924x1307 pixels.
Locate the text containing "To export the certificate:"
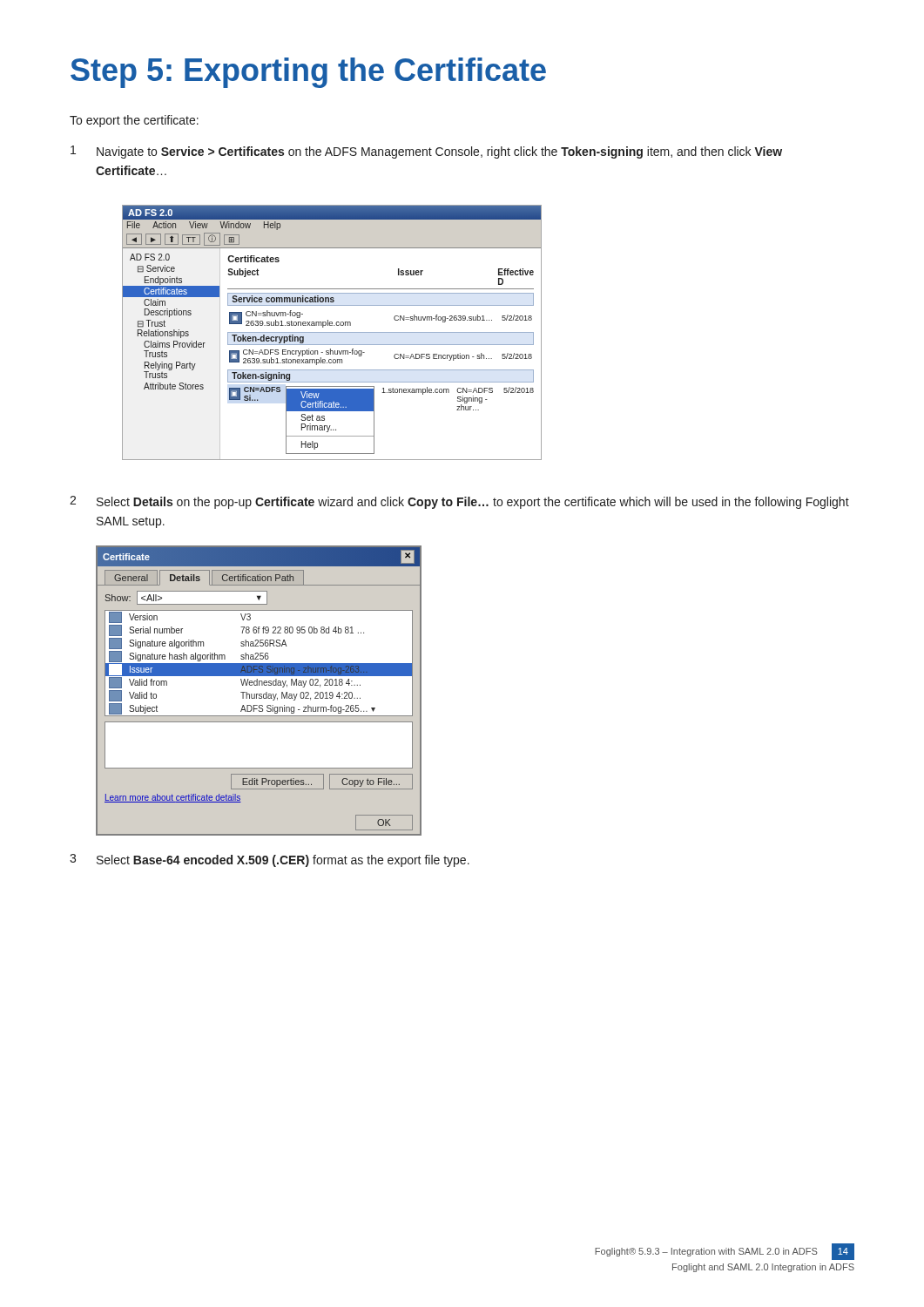coord(134,120)
